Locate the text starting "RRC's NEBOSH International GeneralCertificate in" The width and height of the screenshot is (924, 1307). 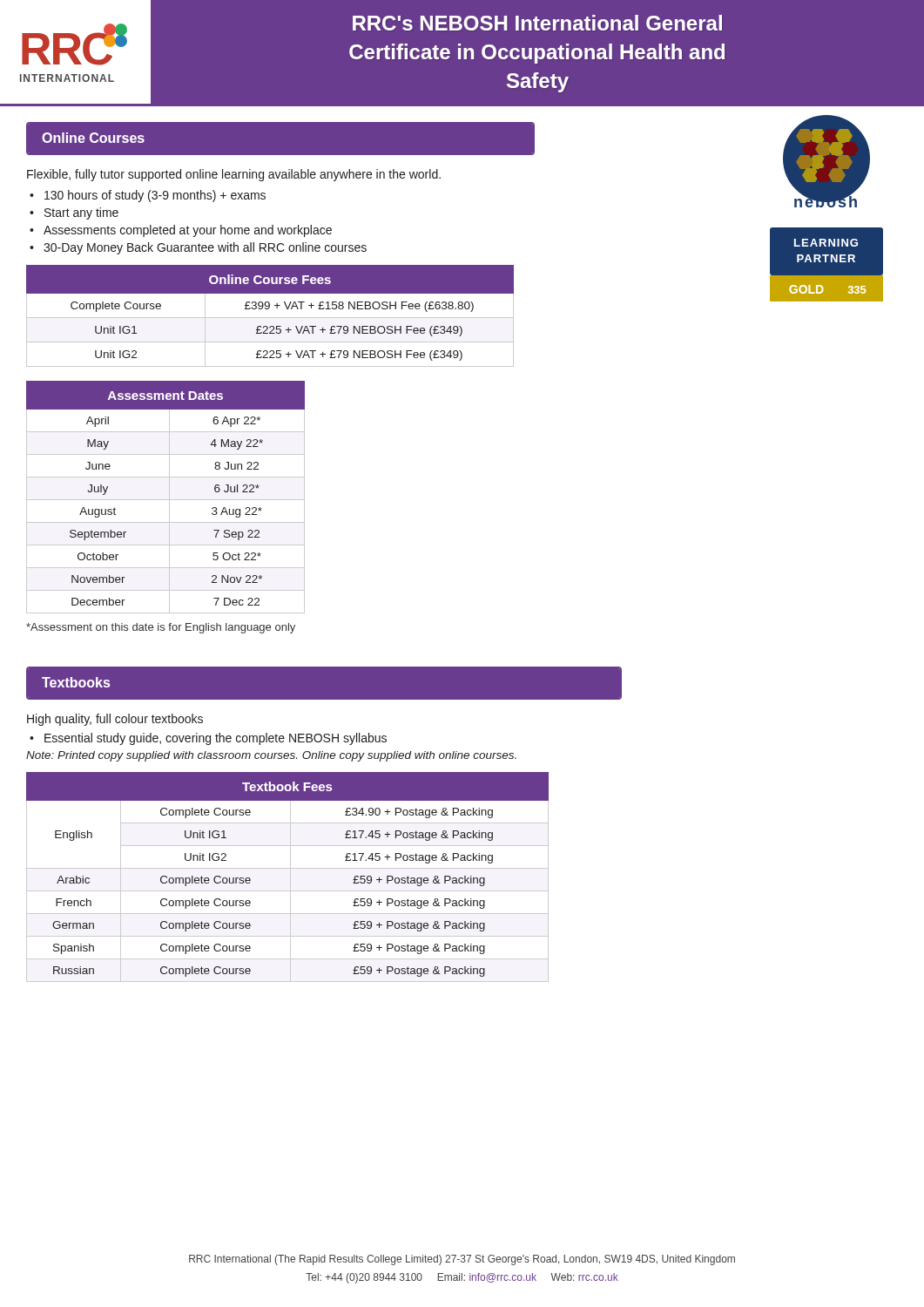[x=537, y=52]
